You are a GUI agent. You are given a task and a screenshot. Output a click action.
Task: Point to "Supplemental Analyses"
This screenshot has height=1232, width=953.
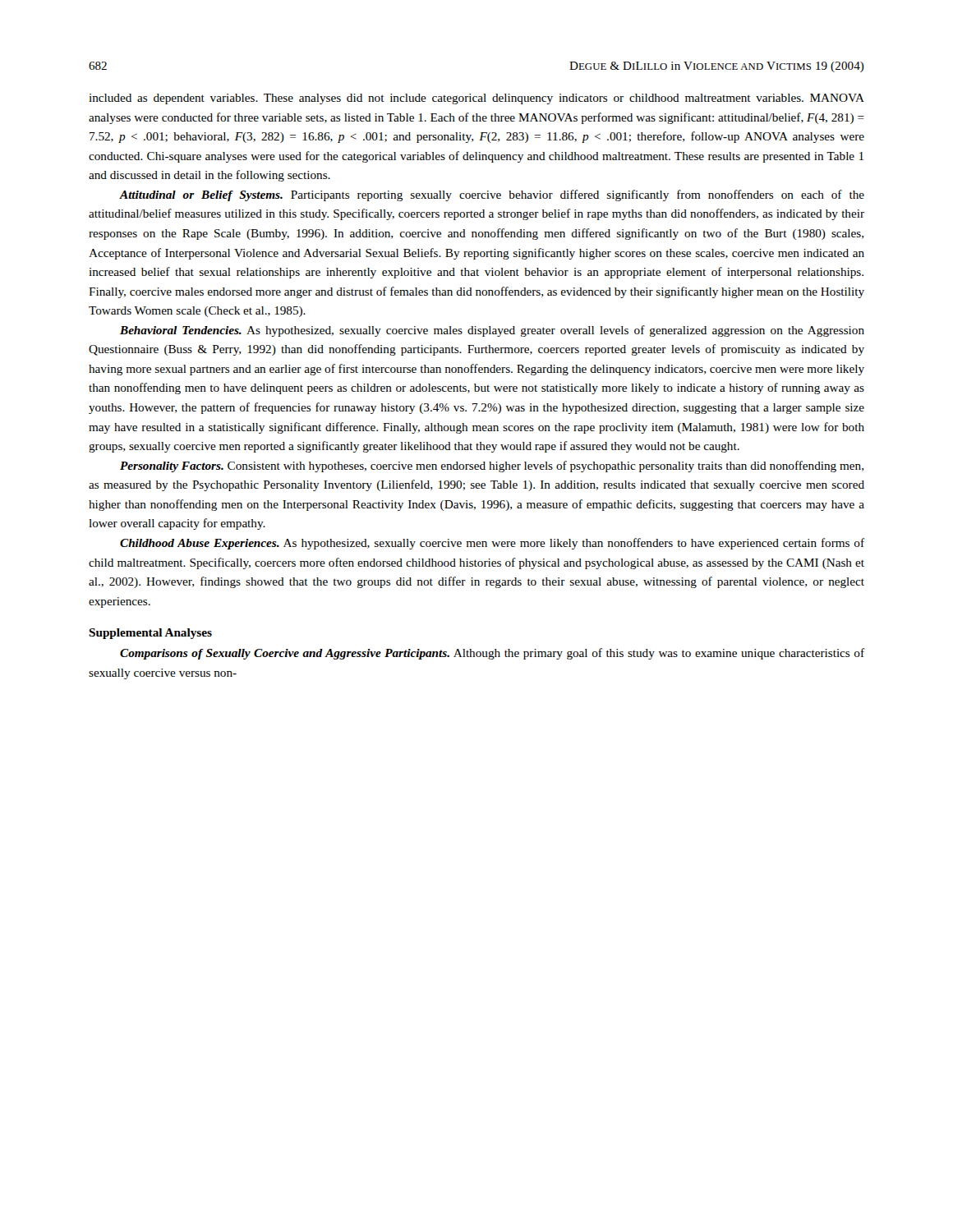point(150,632)
